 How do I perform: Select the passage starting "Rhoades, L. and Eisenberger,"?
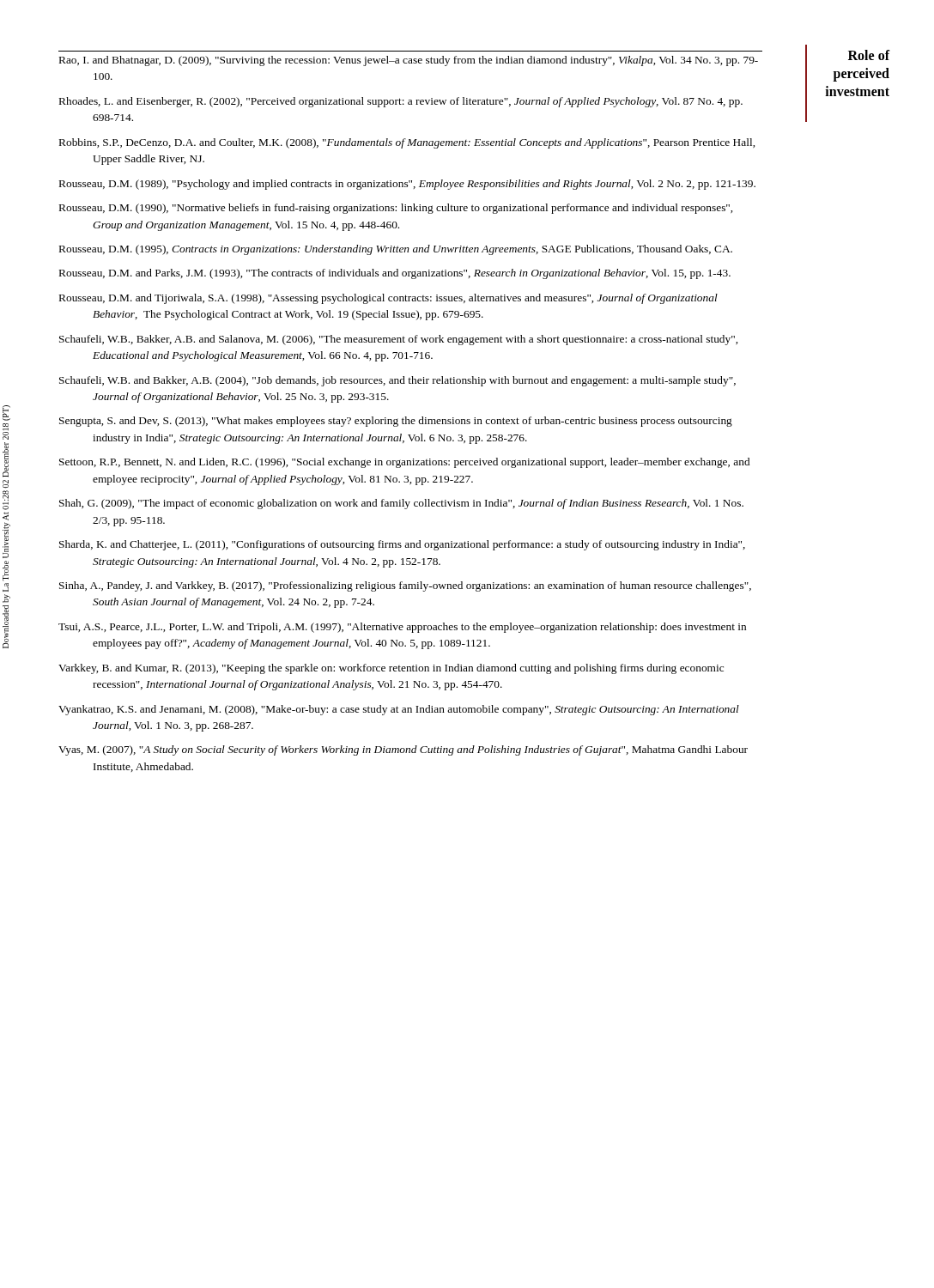coord(401,109)
